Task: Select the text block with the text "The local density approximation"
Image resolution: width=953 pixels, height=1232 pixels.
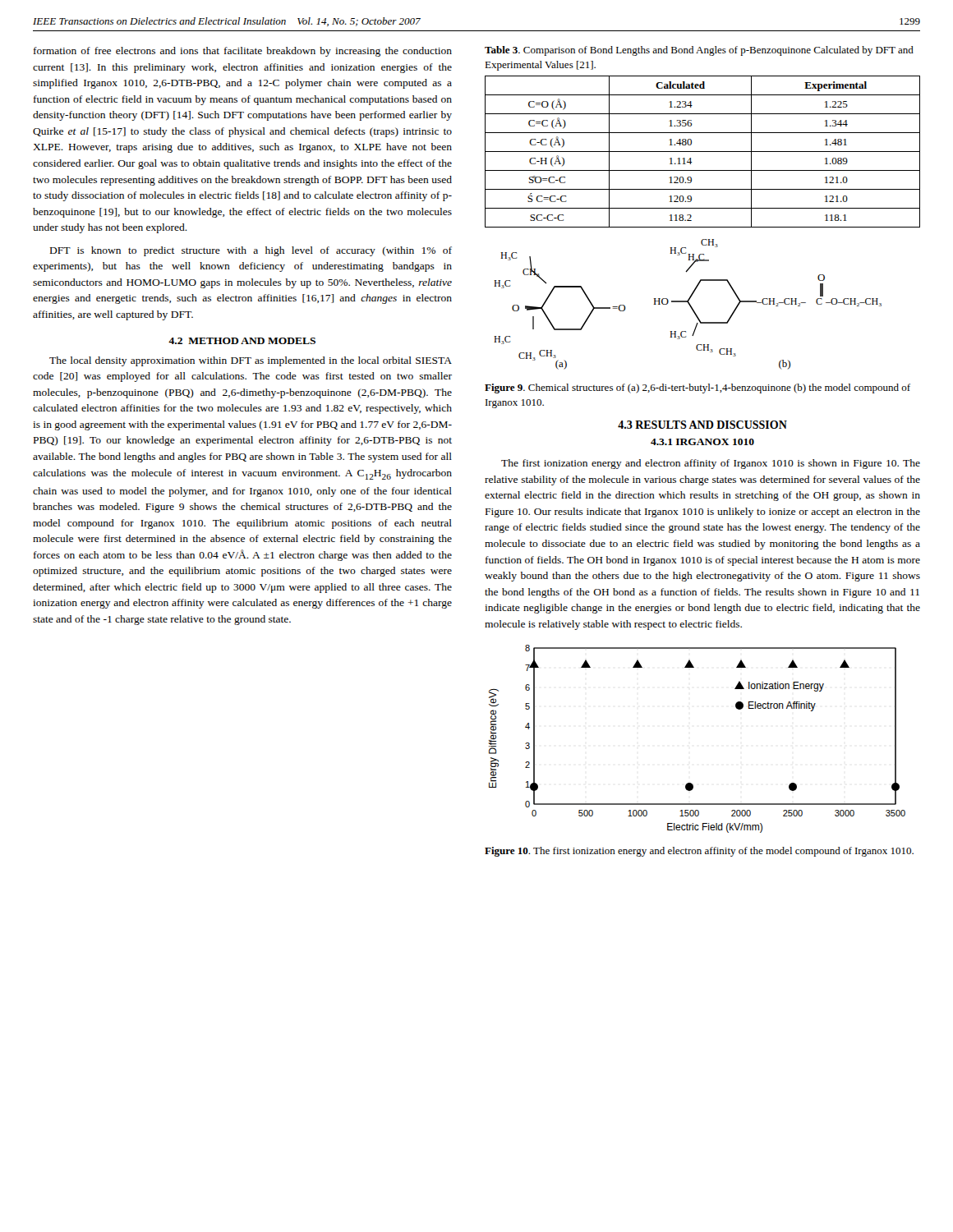Action: tap(242, 490)
